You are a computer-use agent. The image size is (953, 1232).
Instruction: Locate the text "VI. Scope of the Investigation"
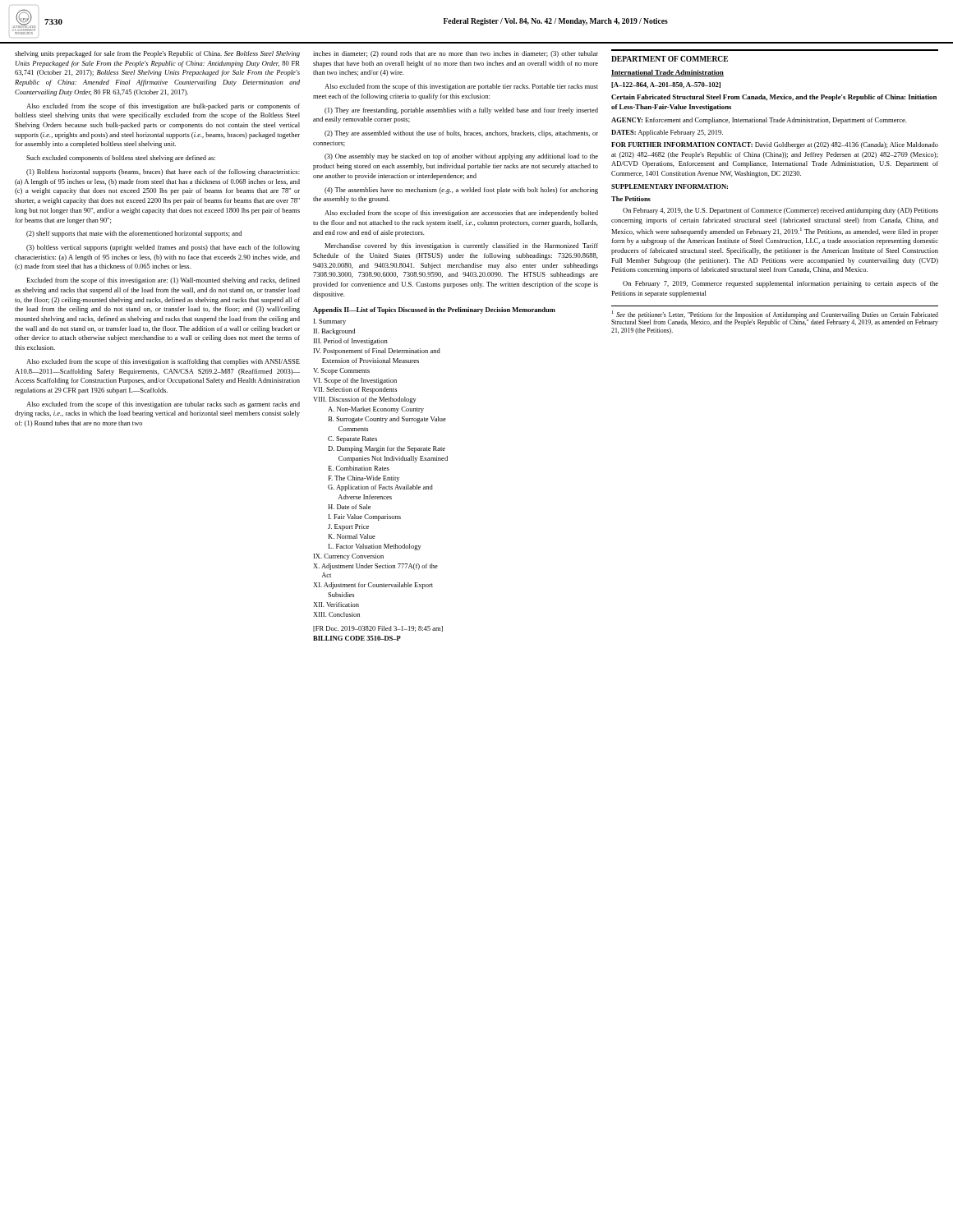point(355,380)
